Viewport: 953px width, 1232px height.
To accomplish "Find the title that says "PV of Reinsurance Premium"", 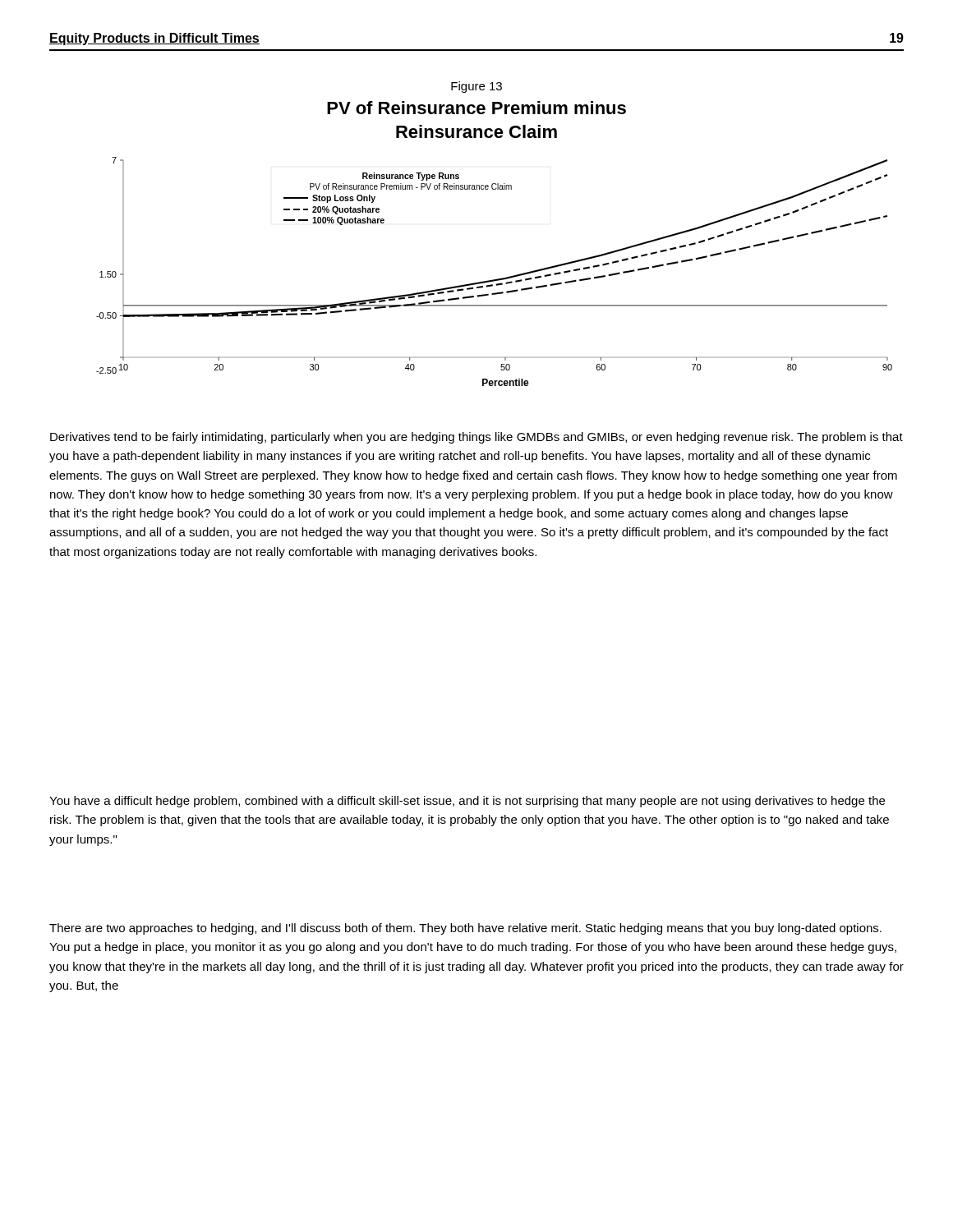I will pyautogui.click(x=476, y=120).
